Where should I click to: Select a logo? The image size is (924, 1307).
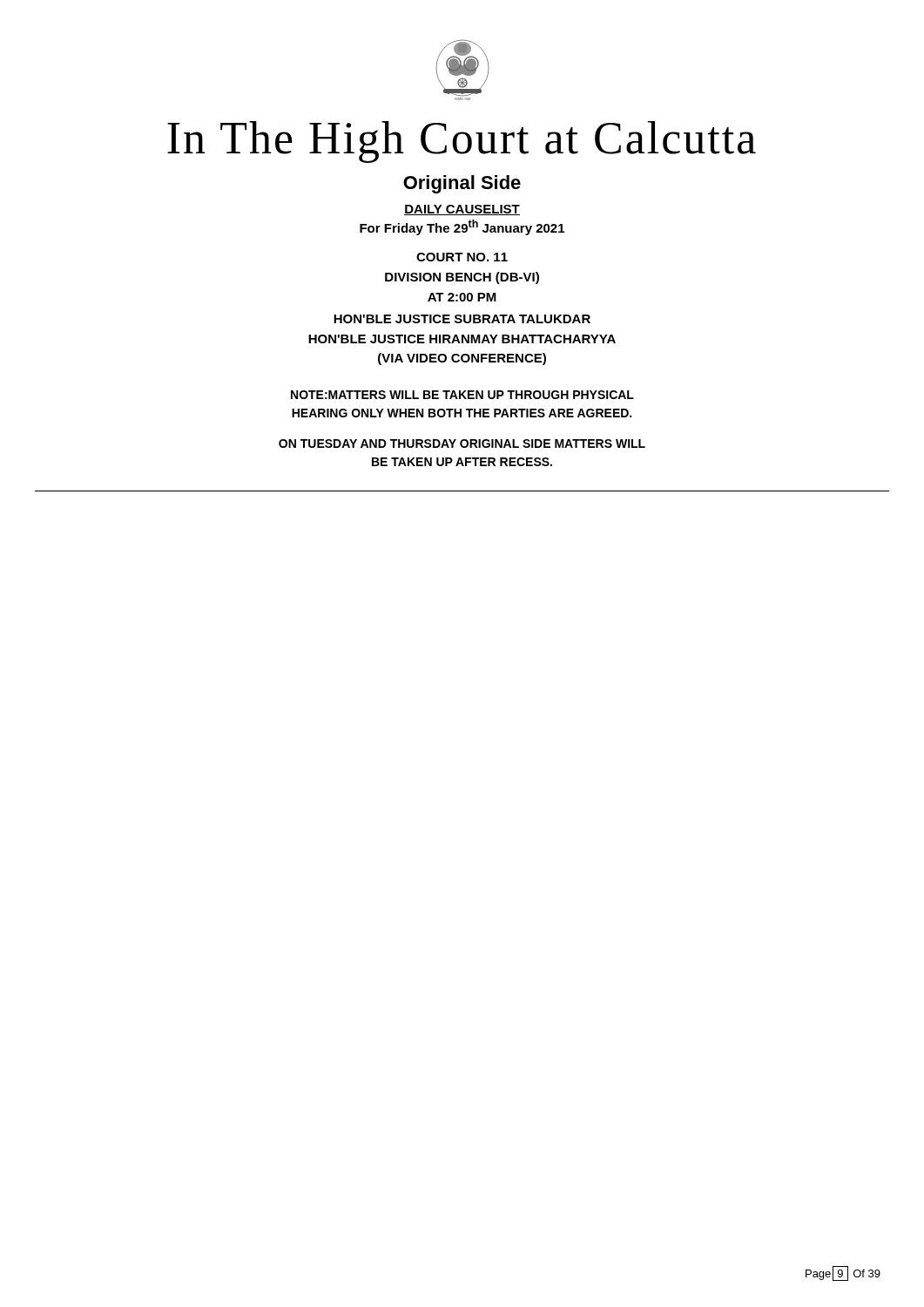point(462,70)
